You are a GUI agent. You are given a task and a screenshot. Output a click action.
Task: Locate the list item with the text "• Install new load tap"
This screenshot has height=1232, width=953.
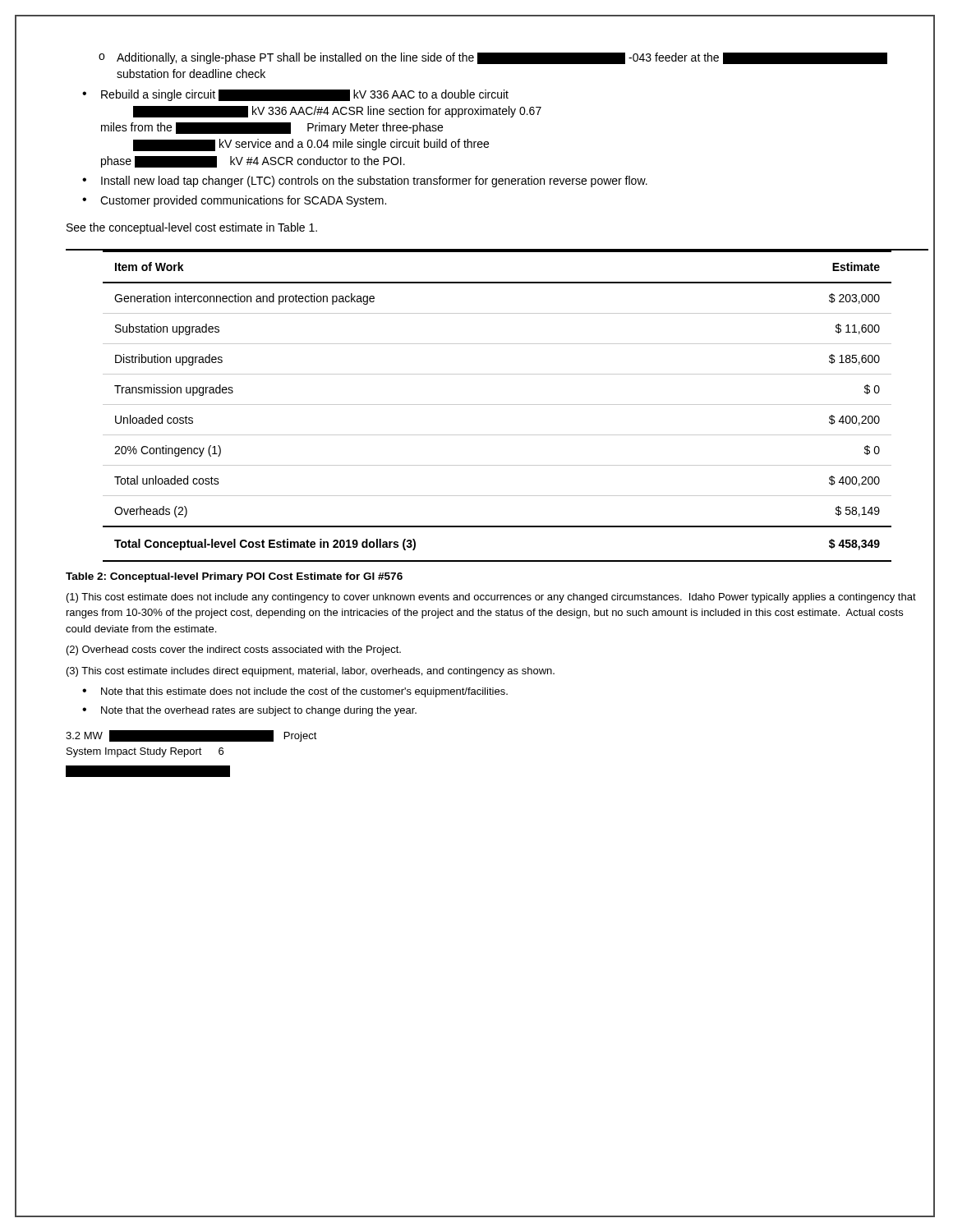[x=505, y=181]
